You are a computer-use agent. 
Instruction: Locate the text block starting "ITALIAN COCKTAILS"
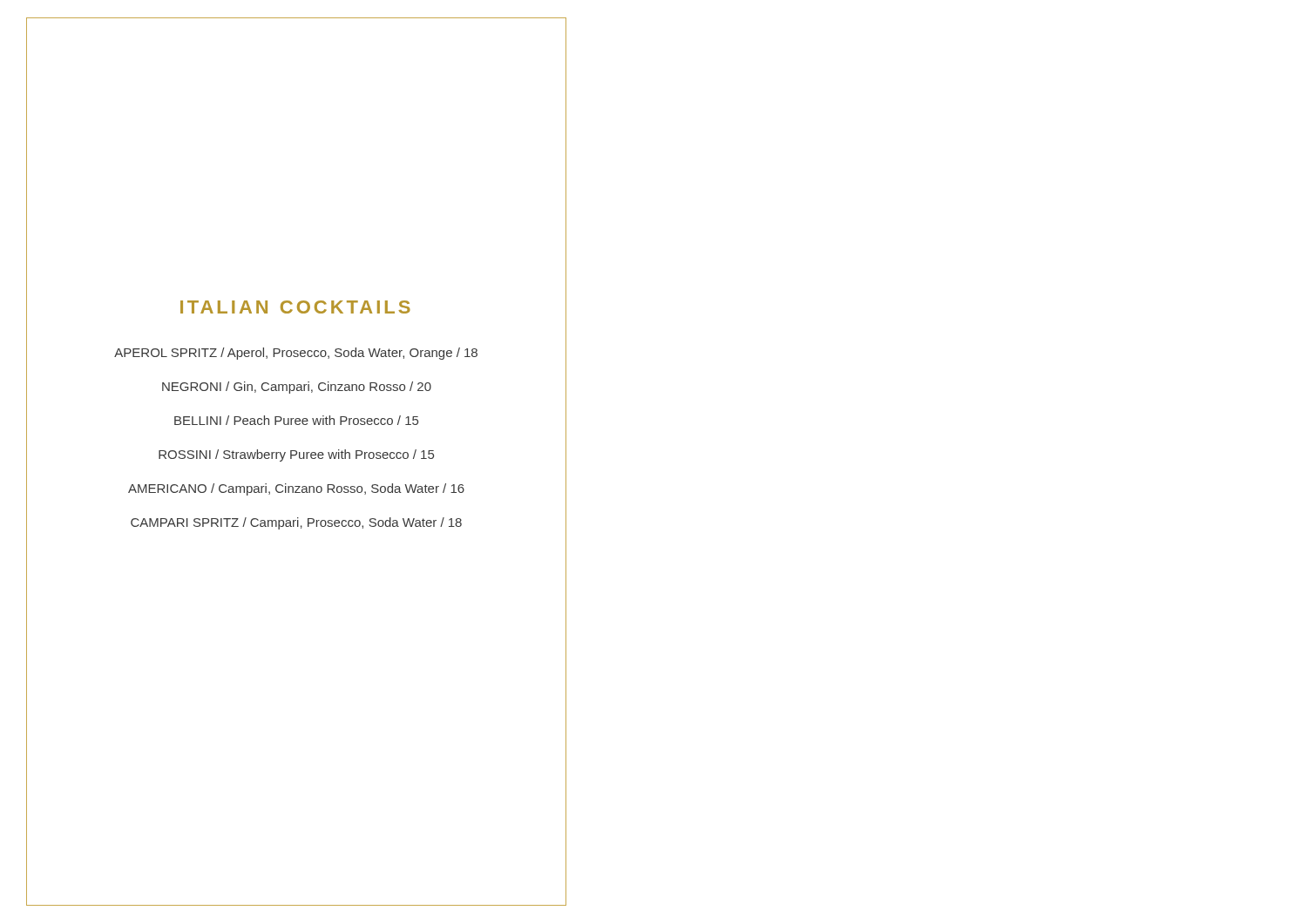(296, 307)
